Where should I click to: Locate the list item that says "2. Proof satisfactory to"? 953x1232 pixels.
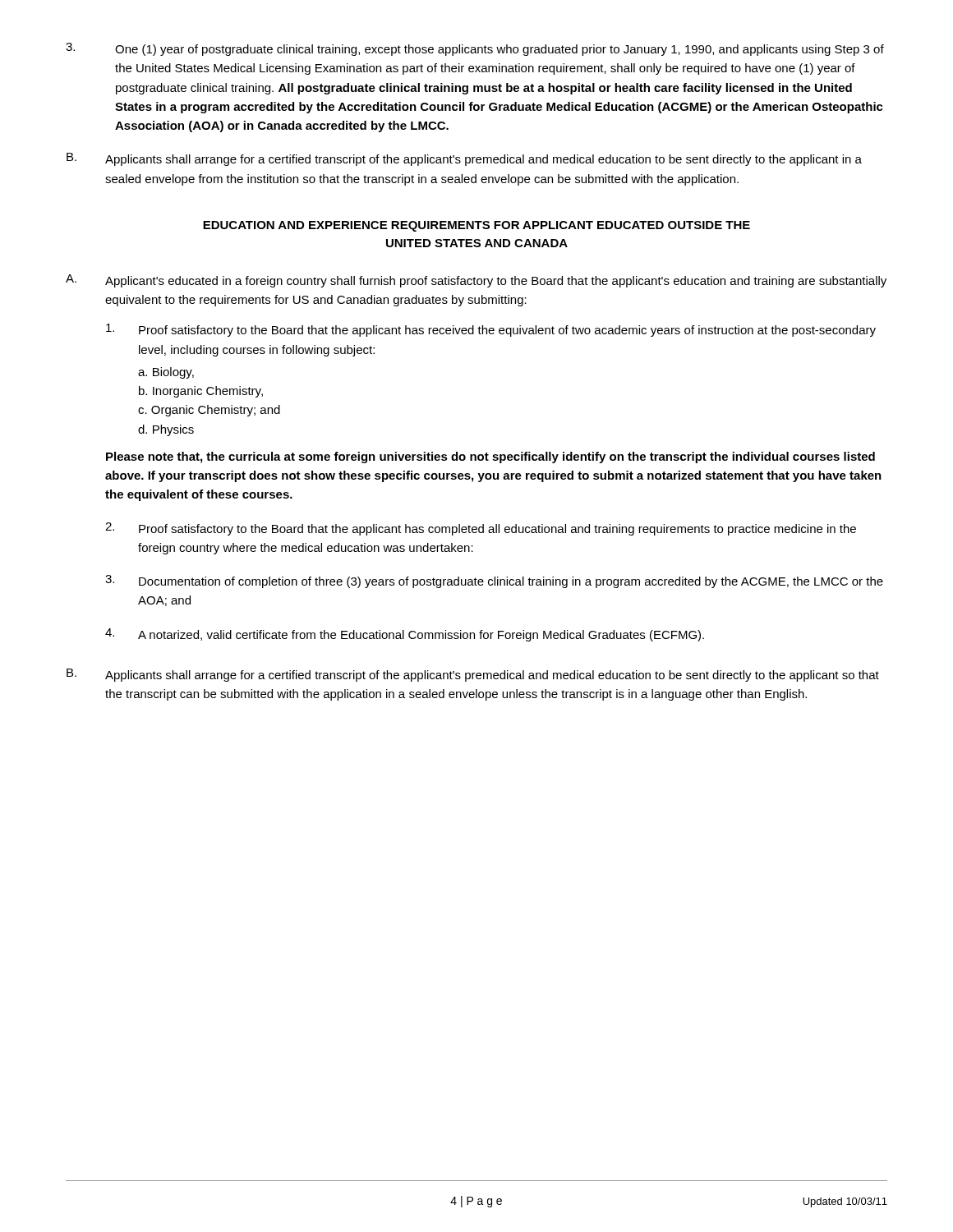pyautogui.click(x=496, y=538)
